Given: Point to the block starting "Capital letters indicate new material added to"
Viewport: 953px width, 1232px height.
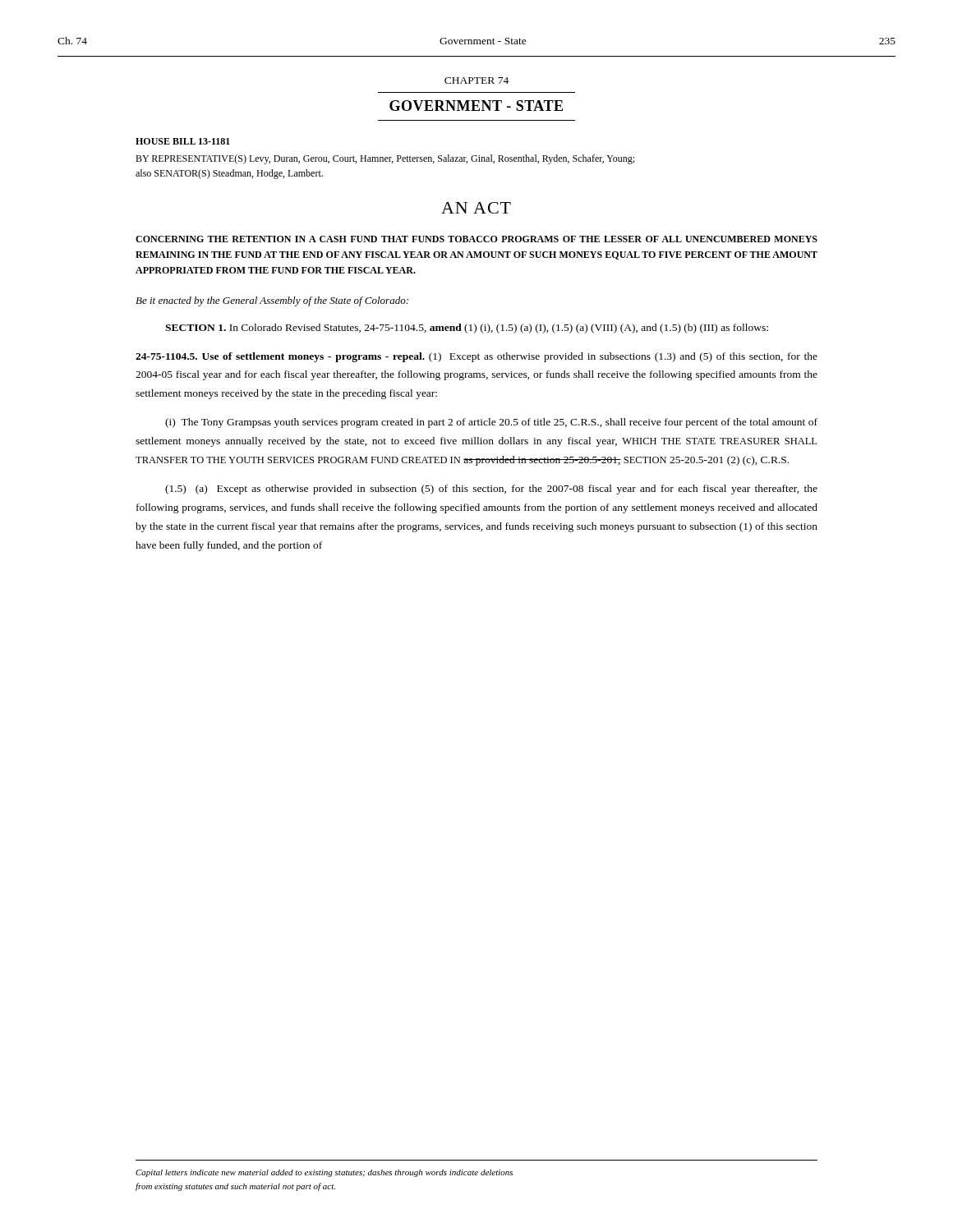Looking at the screenshot, I should pos(476,1179).
